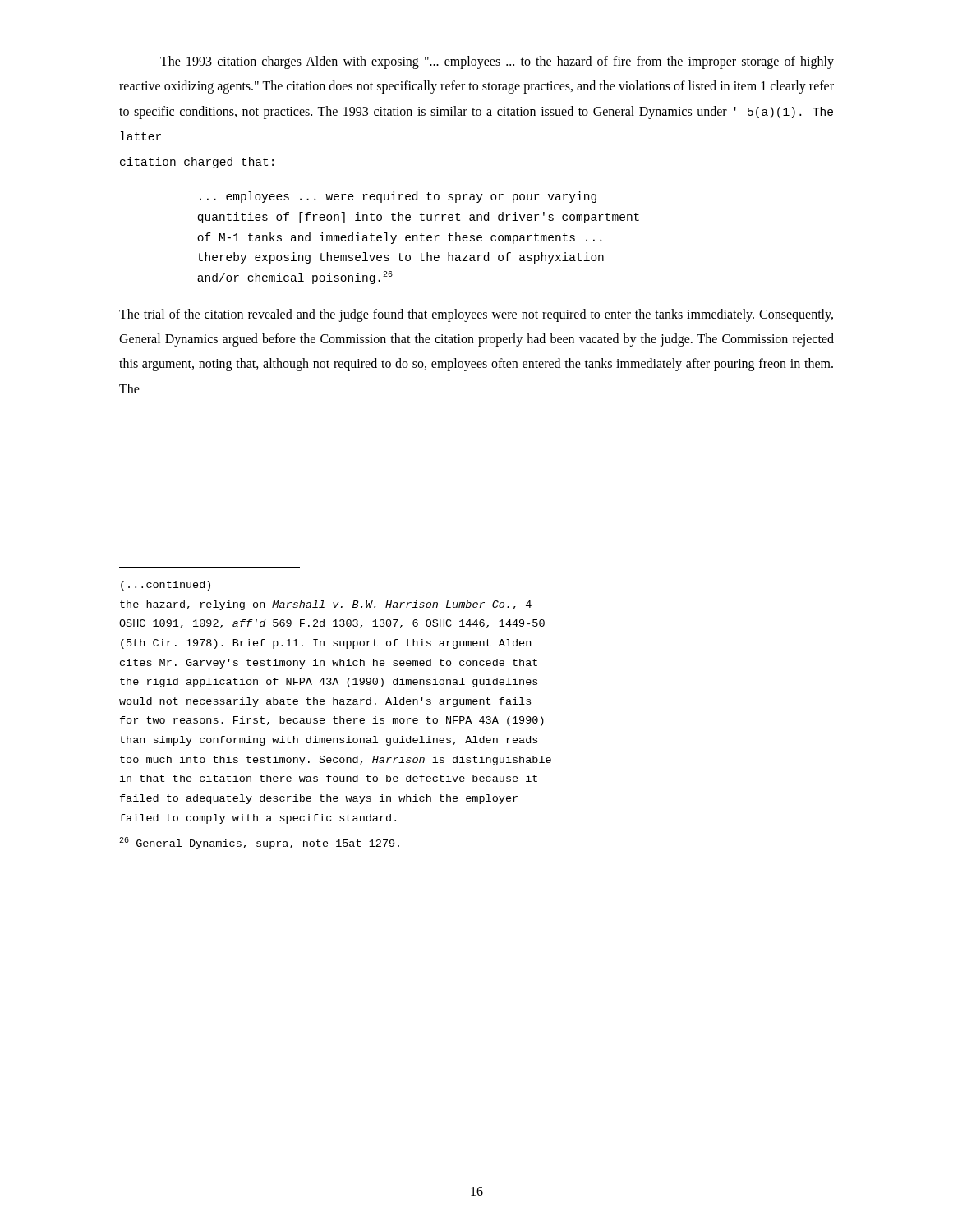This screenshot has height=1232, width=953.
Task: Select the region starting "The 1993 citation charges Alden"
Action: click(476, 99)
